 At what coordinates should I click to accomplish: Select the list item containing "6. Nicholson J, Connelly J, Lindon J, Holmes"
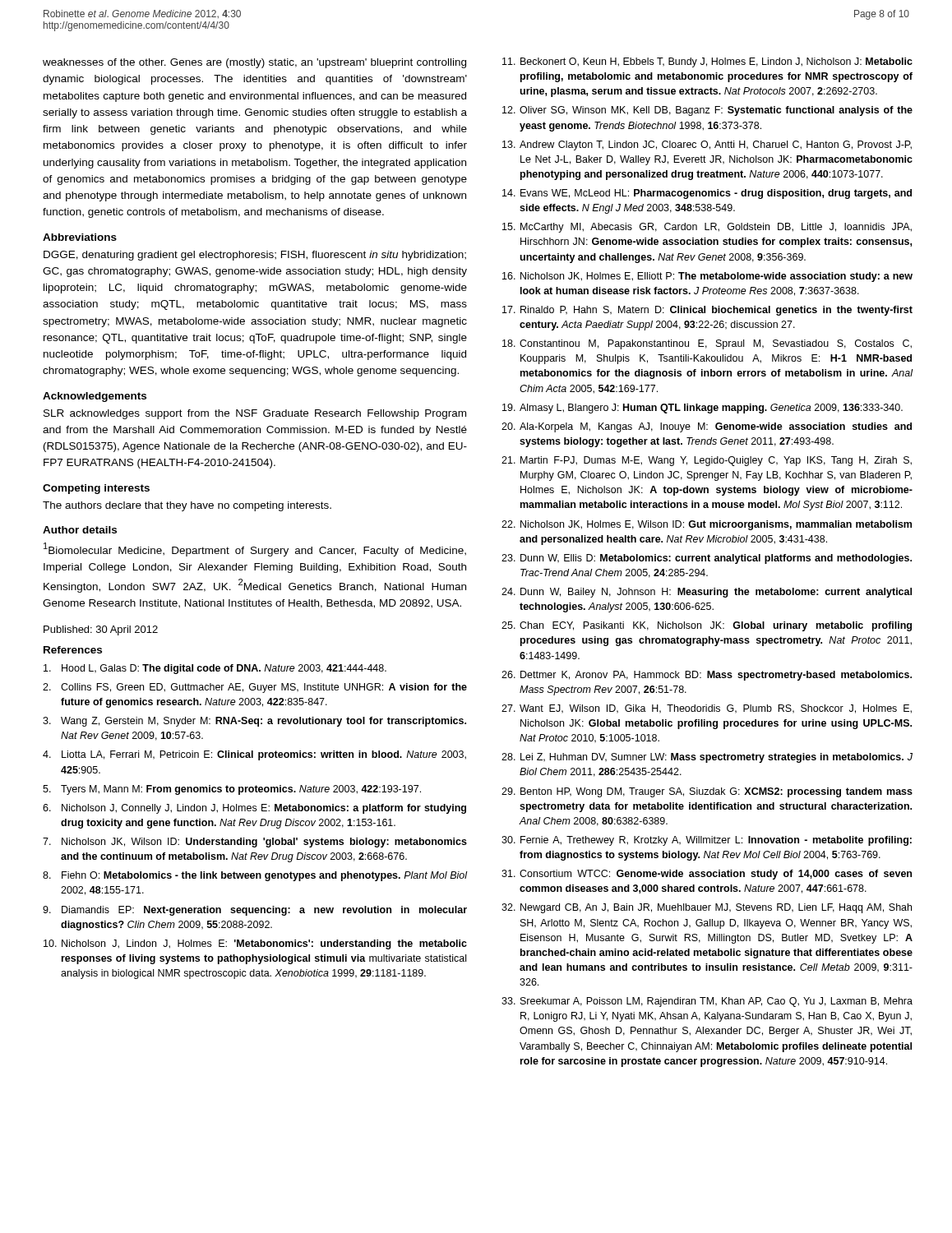pos(255,815)
